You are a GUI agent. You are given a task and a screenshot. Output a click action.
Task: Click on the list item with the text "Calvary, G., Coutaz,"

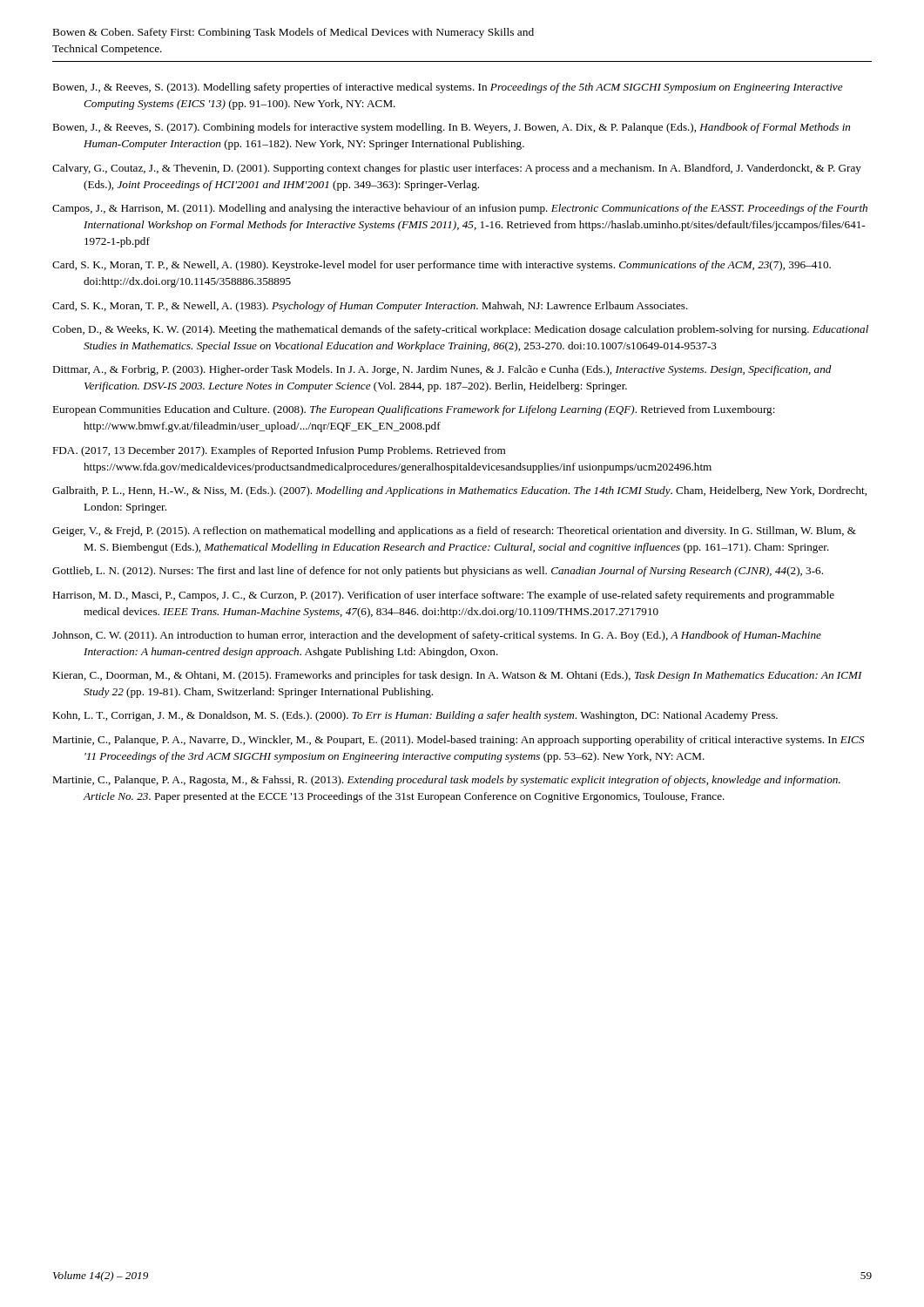tap(457, 176)
